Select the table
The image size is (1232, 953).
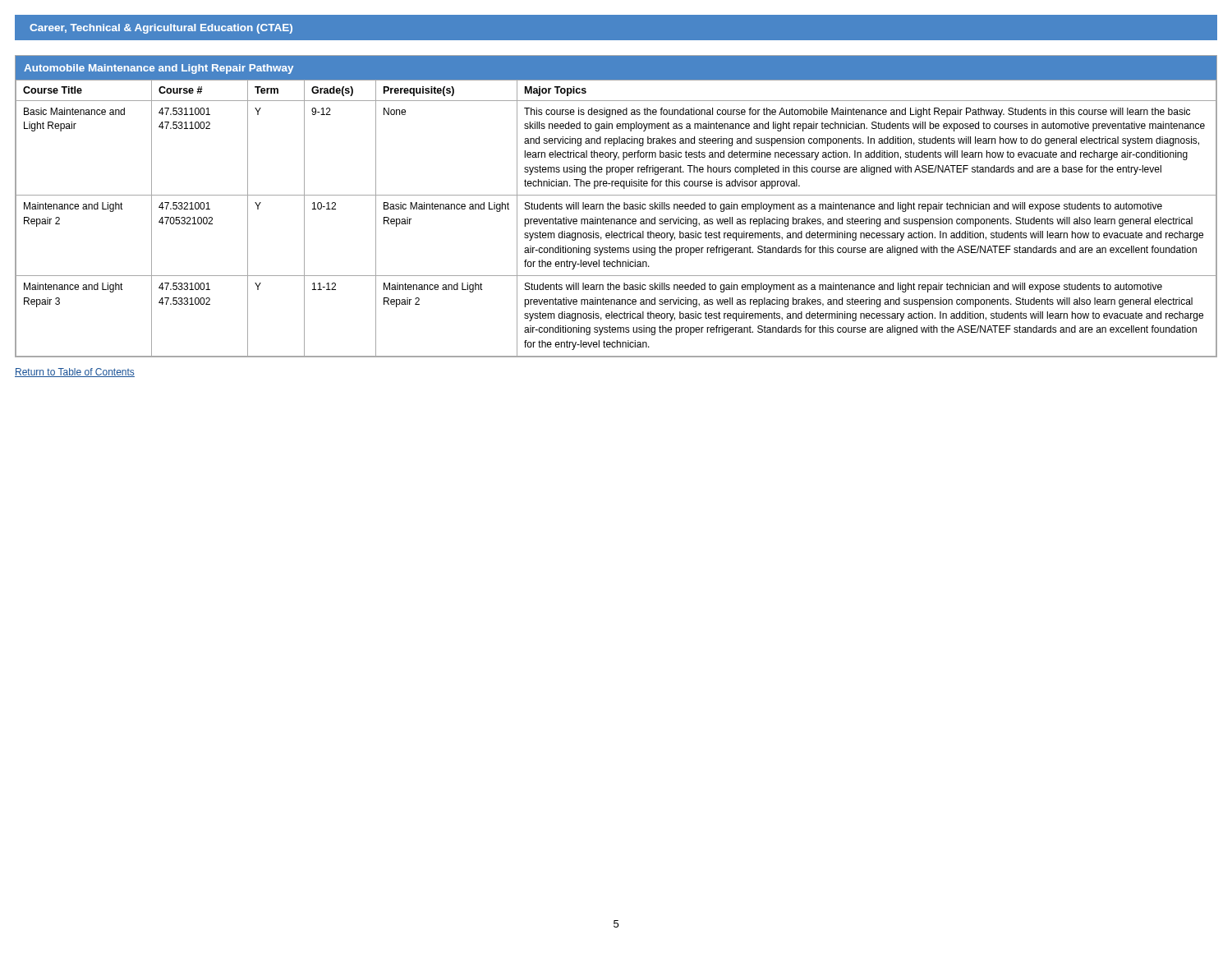click(x=616, y=218)
